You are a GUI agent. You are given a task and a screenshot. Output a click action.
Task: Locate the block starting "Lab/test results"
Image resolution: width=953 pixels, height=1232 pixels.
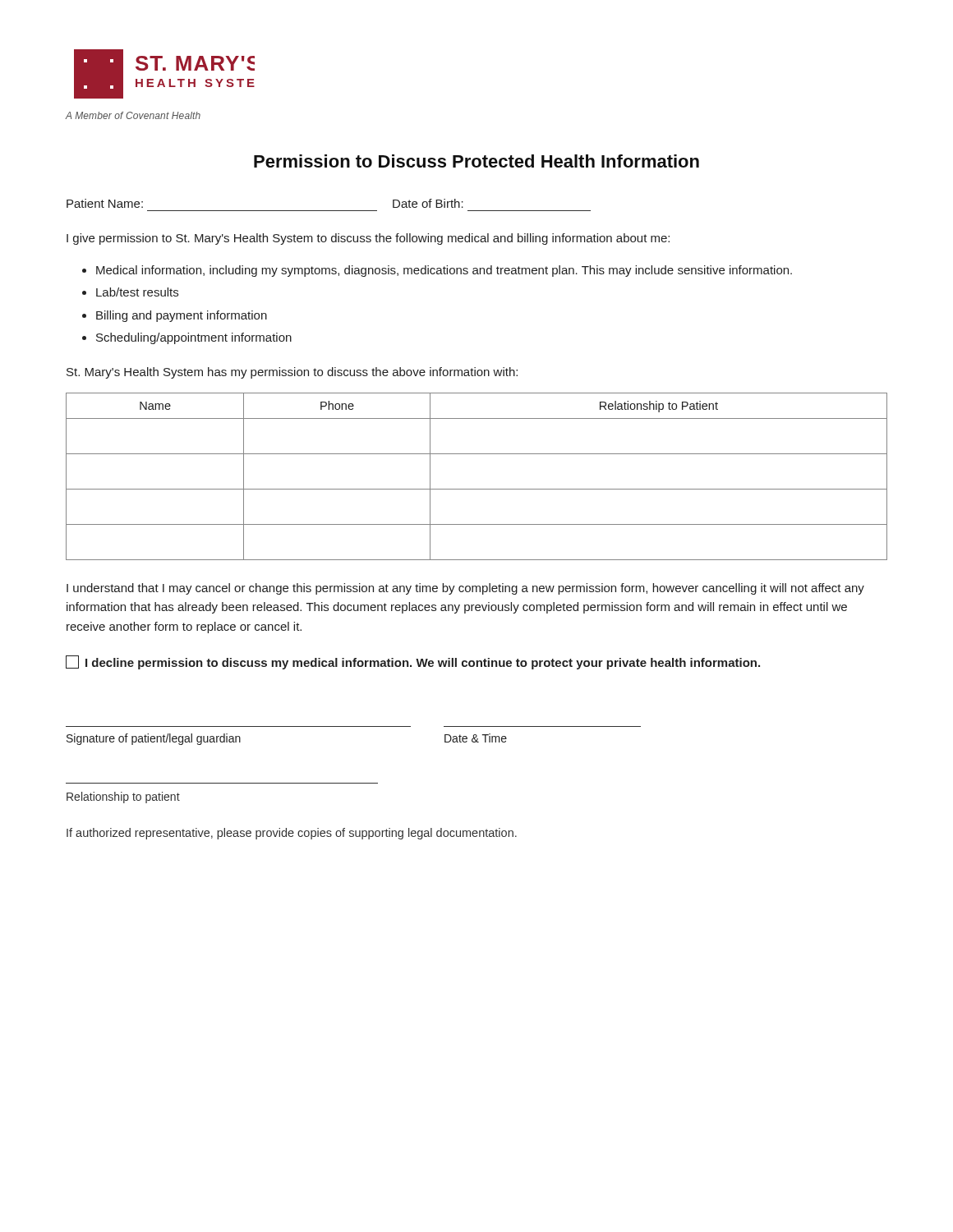point(137,292)
